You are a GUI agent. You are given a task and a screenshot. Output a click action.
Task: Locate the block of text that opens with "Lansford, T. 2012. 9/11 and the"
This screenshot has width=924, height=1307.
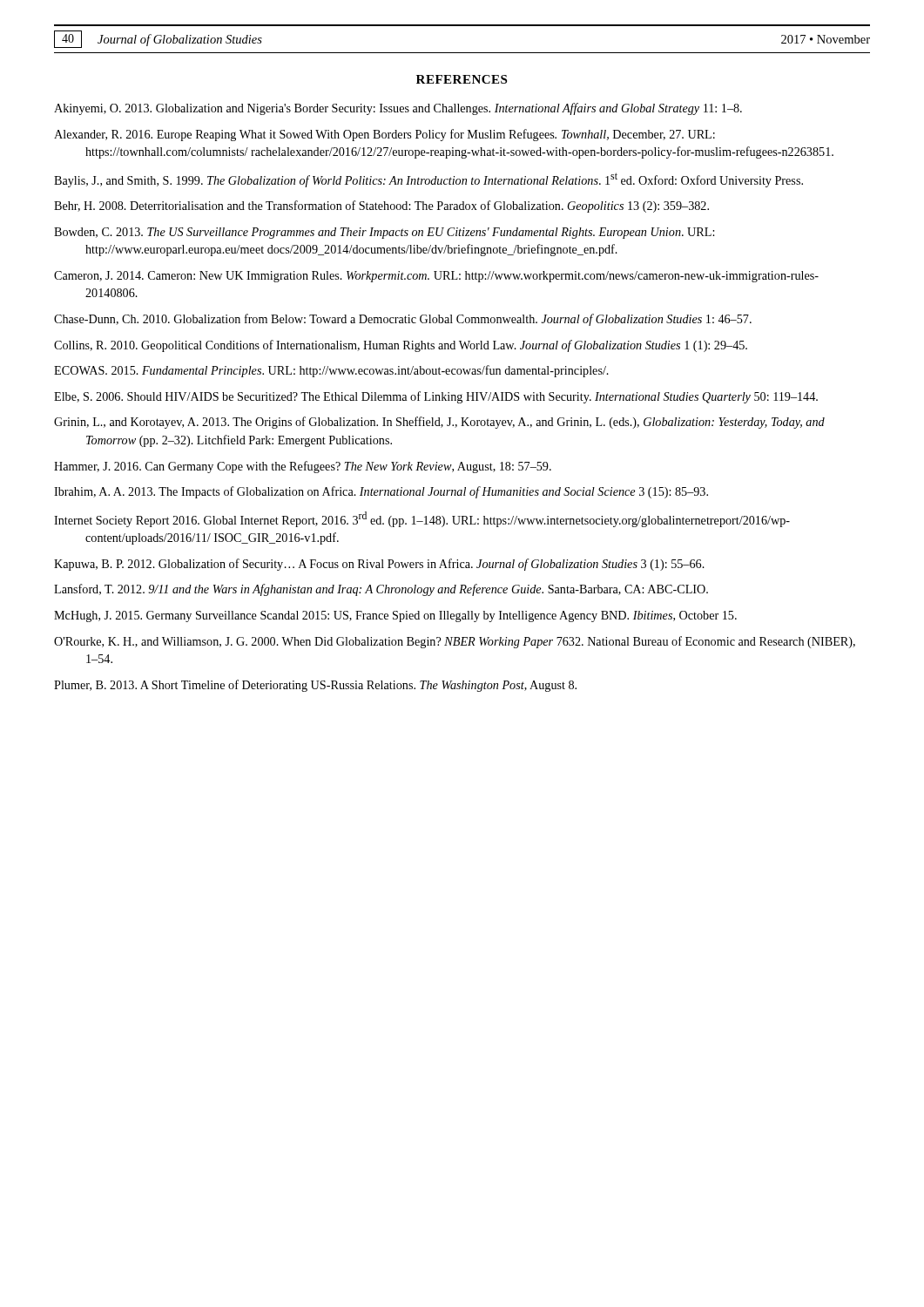click(x=381, y=589)
